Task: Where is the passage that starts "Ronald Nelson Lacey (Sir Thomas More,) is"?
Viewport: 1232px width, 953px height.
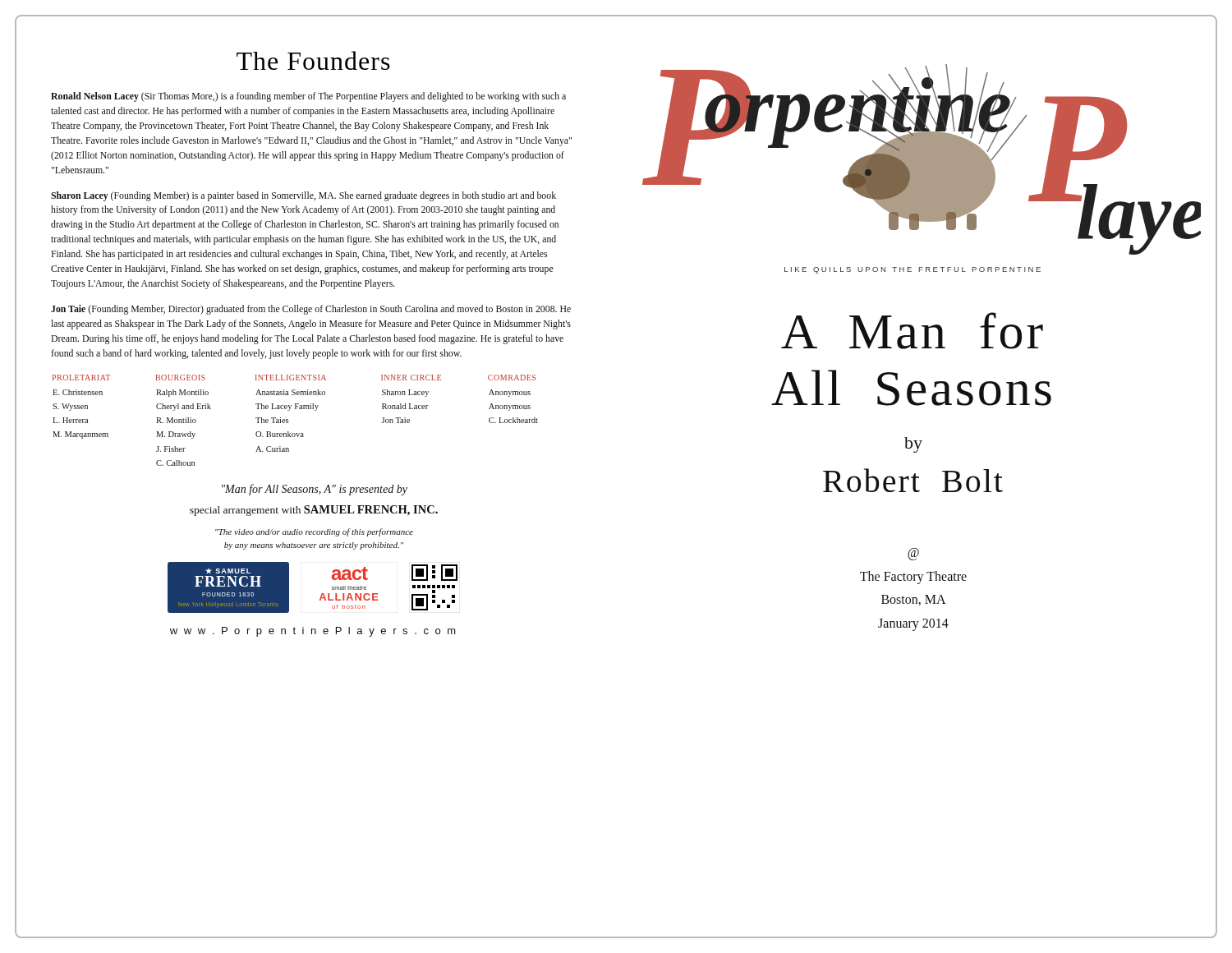Action: pyautogui.click(x=312, y=133)
